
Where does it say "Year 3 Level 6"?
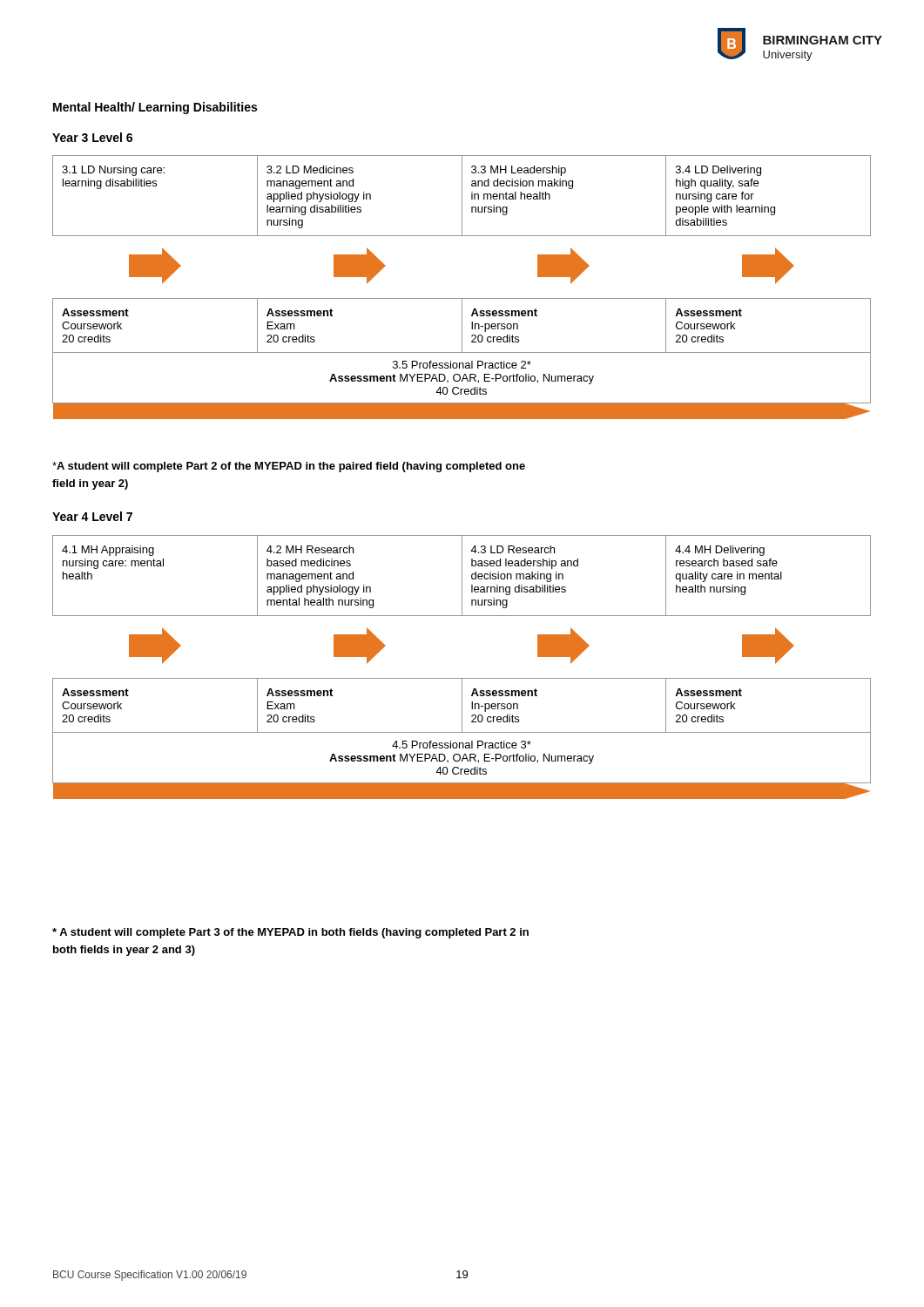(x=93, y=138)
